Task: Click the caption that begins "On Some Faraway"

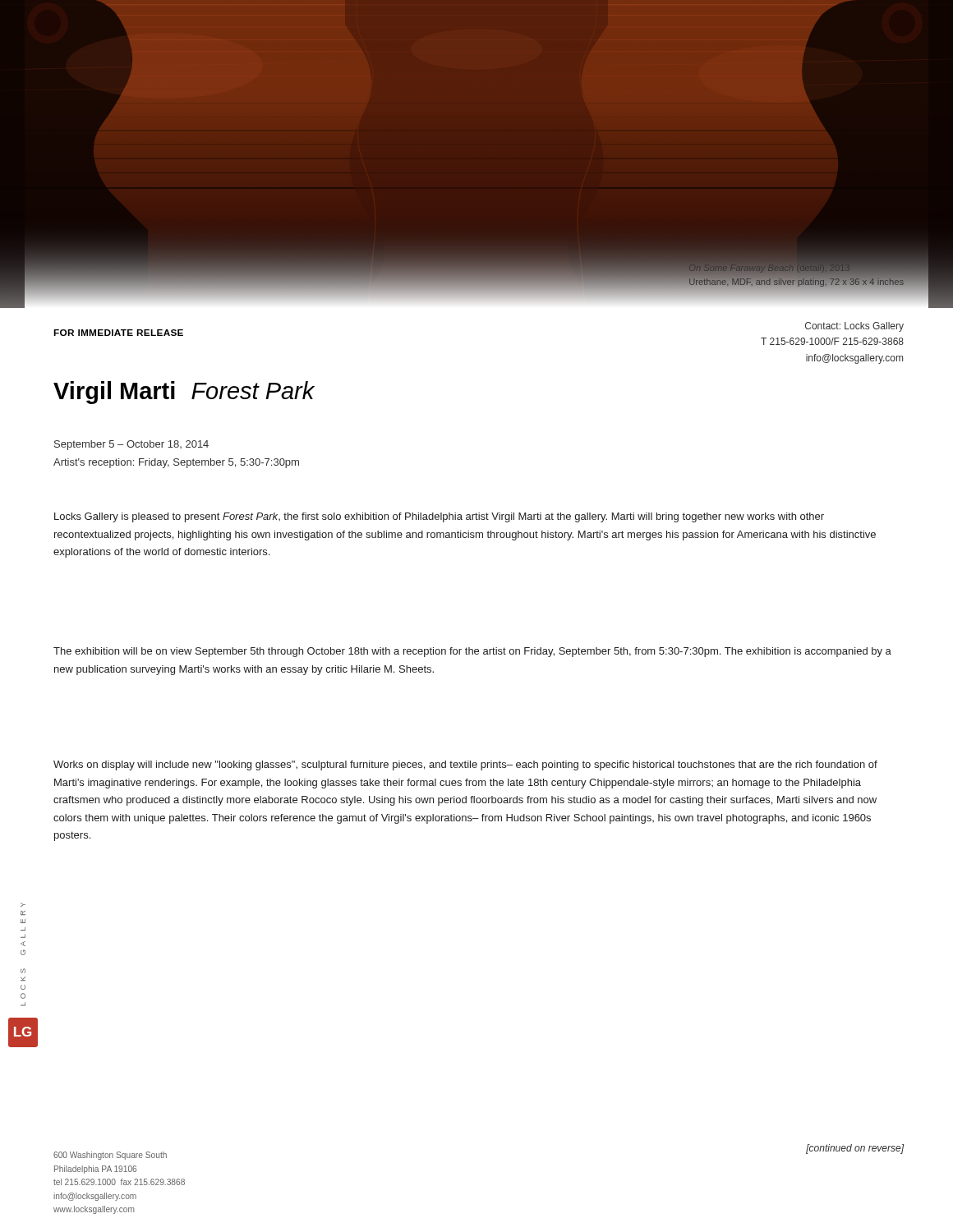Action: click(796, 275)
